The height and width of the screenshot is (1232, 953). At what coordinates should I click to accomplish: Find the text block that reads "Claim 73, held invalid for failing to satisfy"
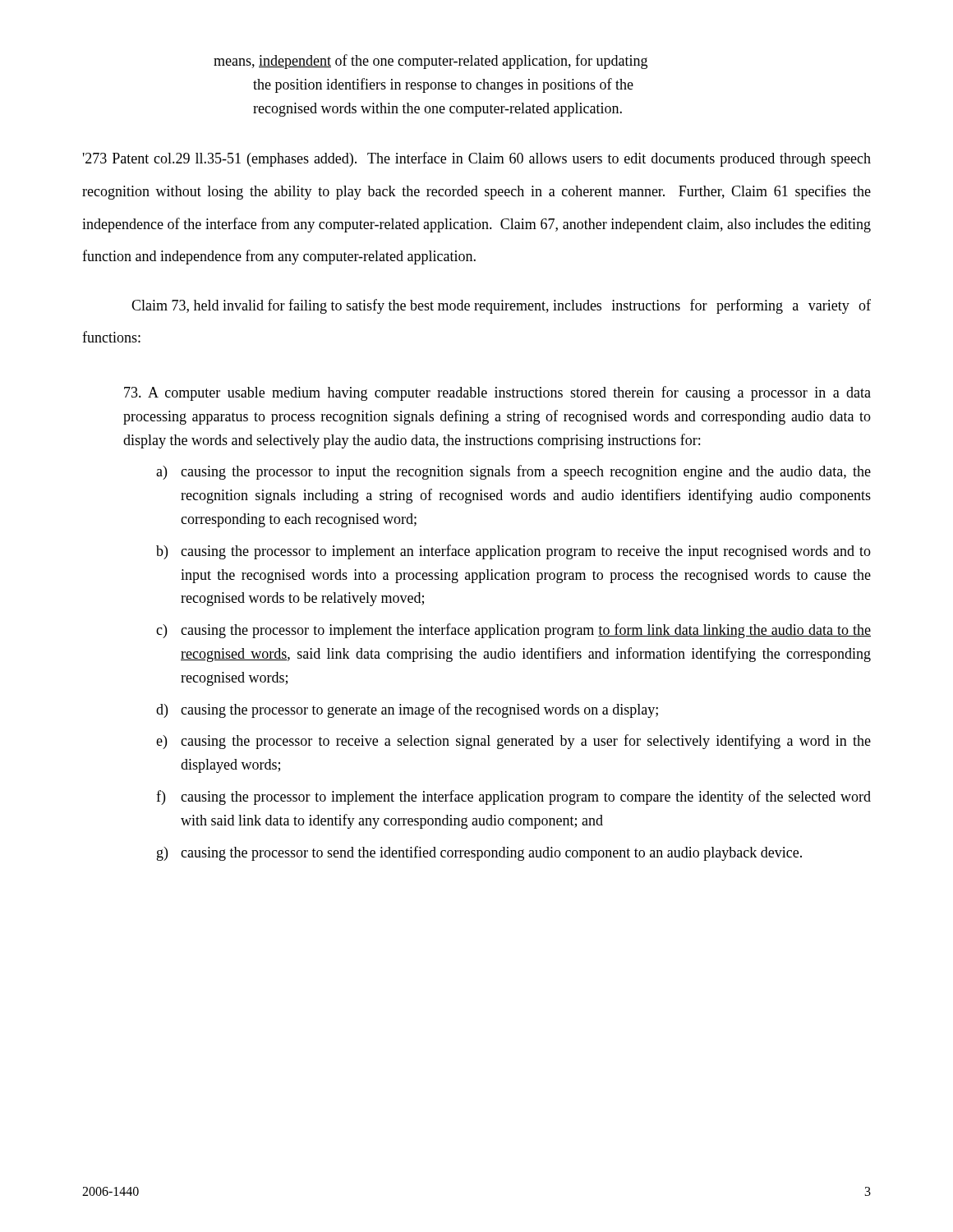pyautogui.click(x=476, y=318)
